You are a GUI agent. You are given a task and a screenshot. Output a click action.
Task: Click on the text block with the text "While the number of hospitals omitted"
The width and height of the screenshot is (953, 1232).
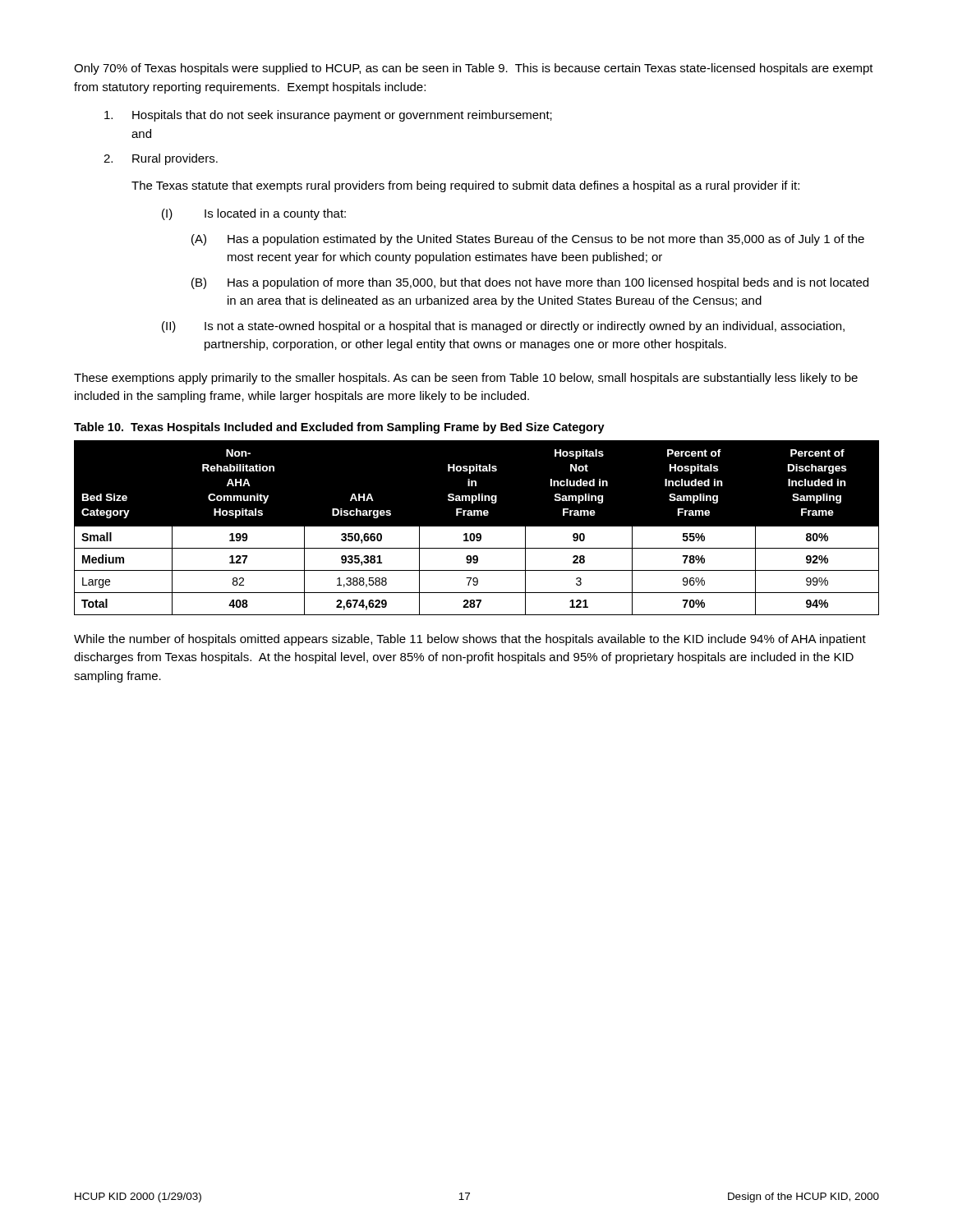click(470, 657)
